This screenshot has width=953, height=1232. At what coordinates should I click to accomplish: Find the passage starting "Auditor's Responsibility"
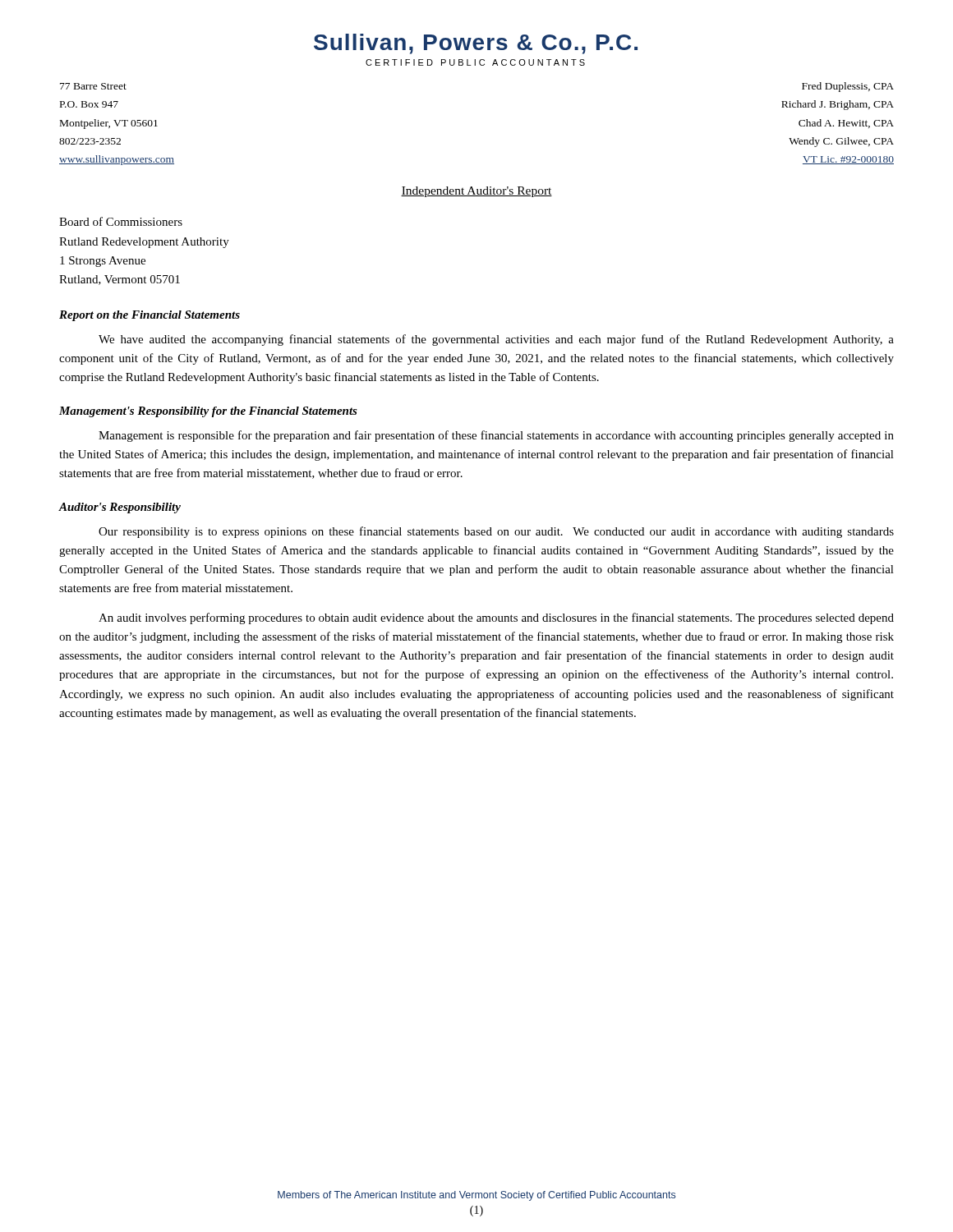pyautogui.click(x=120, y=507)
